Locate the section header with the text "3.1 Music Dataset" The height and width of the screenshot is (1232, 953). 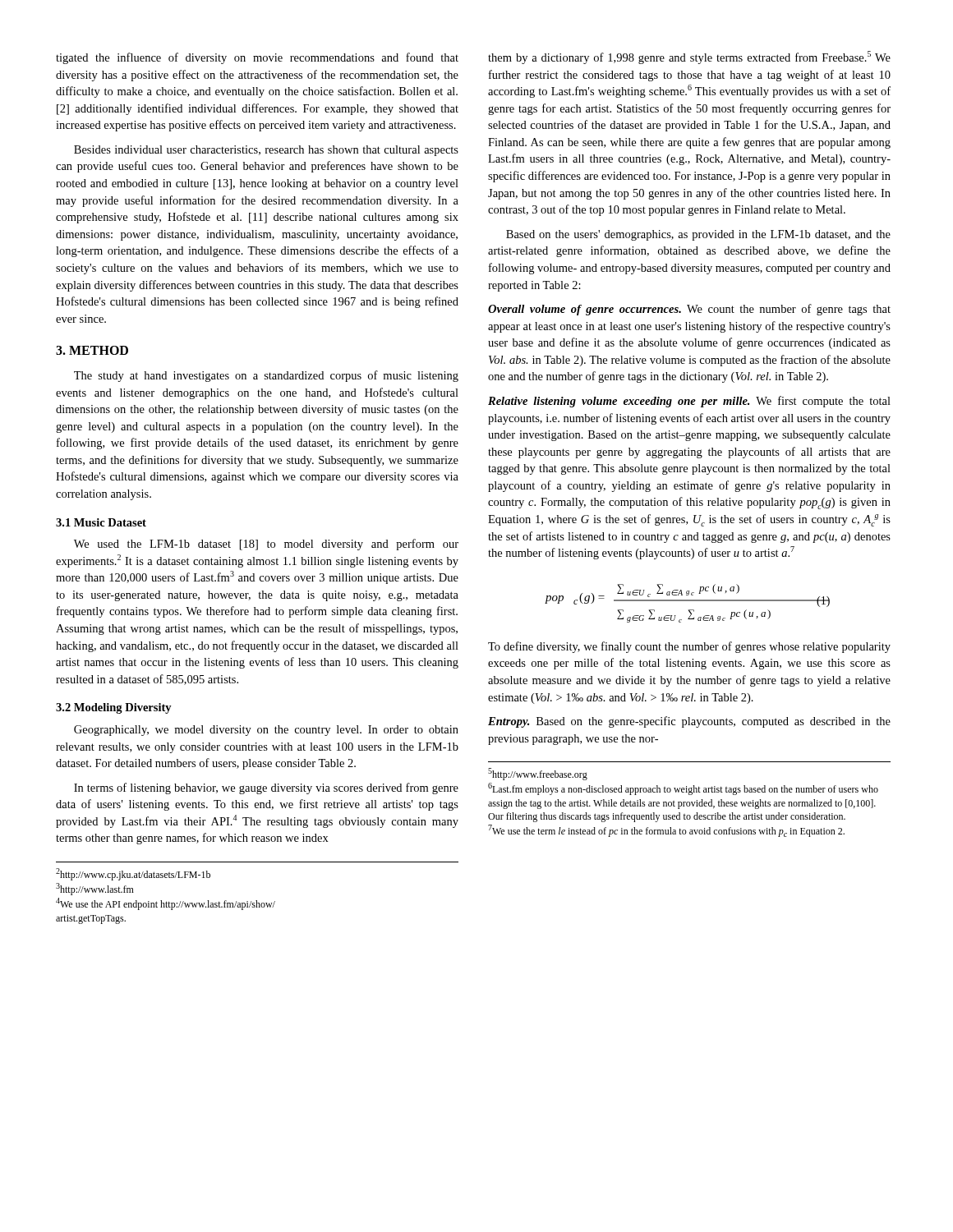(x=101, y=522)
